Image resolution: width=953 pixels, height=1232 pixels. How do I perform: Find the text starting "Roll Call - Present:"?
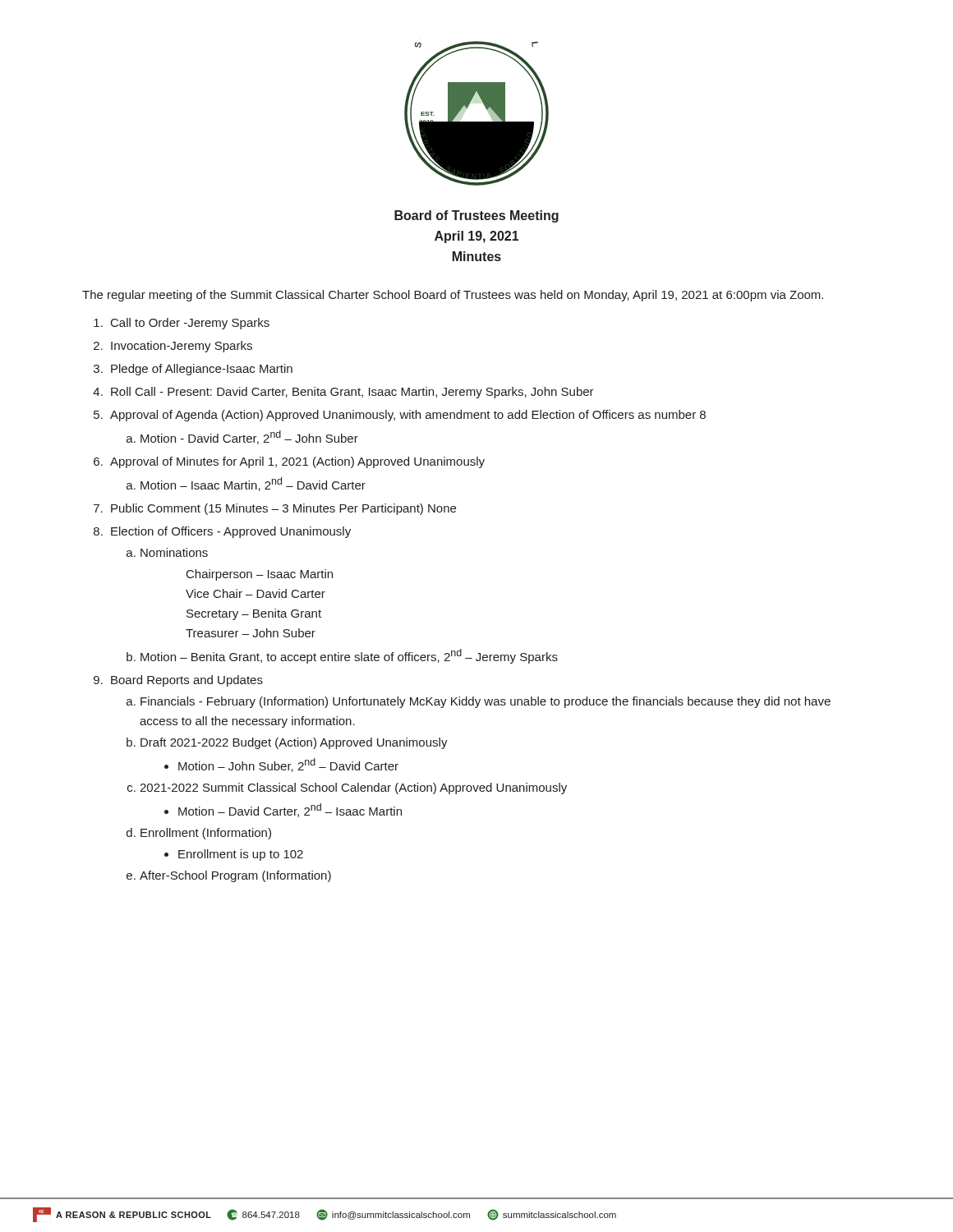[352, 391]
